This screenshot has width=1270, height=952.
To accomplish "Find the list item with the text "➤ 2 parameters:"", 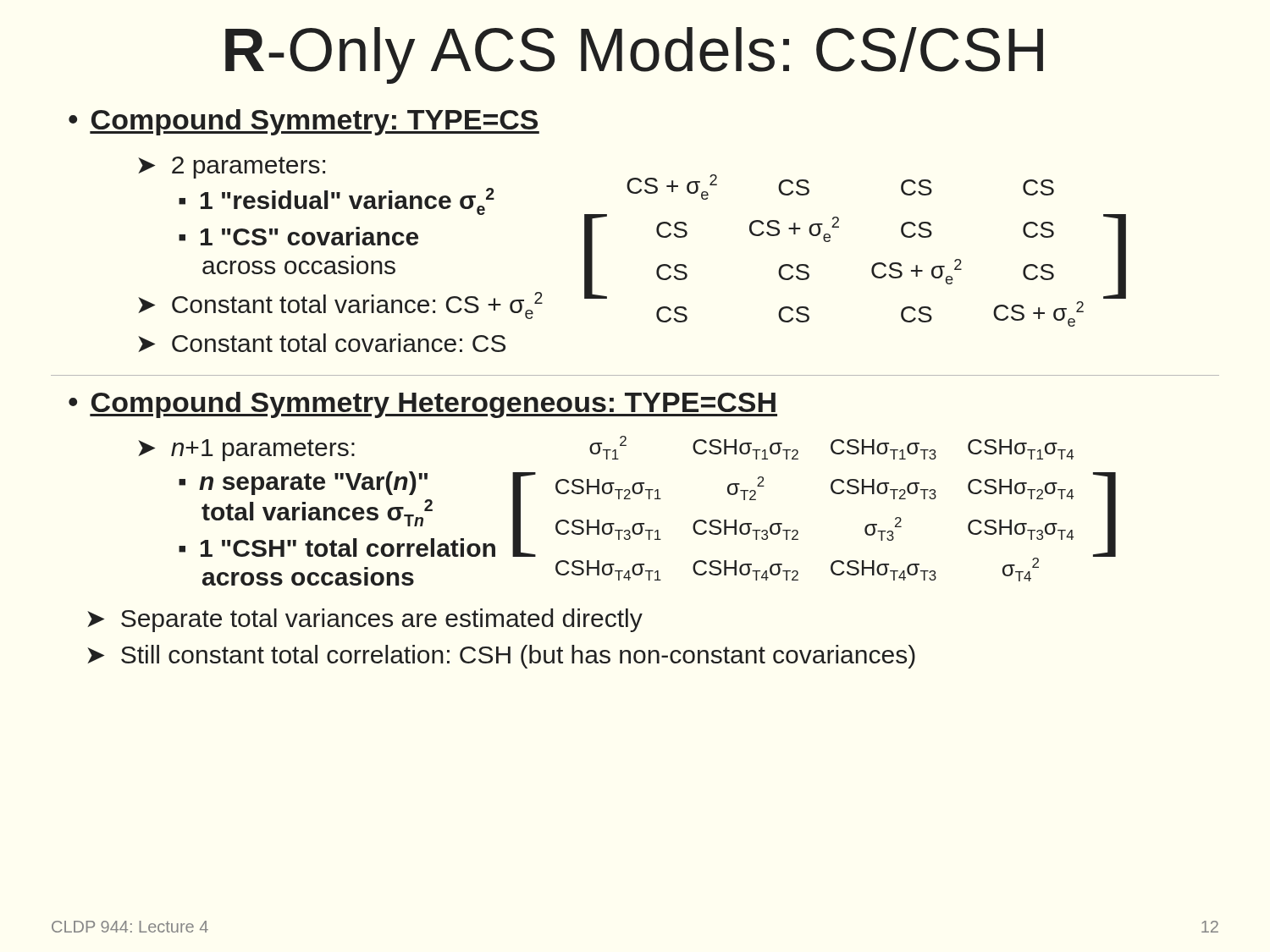I will pos(231,165).
